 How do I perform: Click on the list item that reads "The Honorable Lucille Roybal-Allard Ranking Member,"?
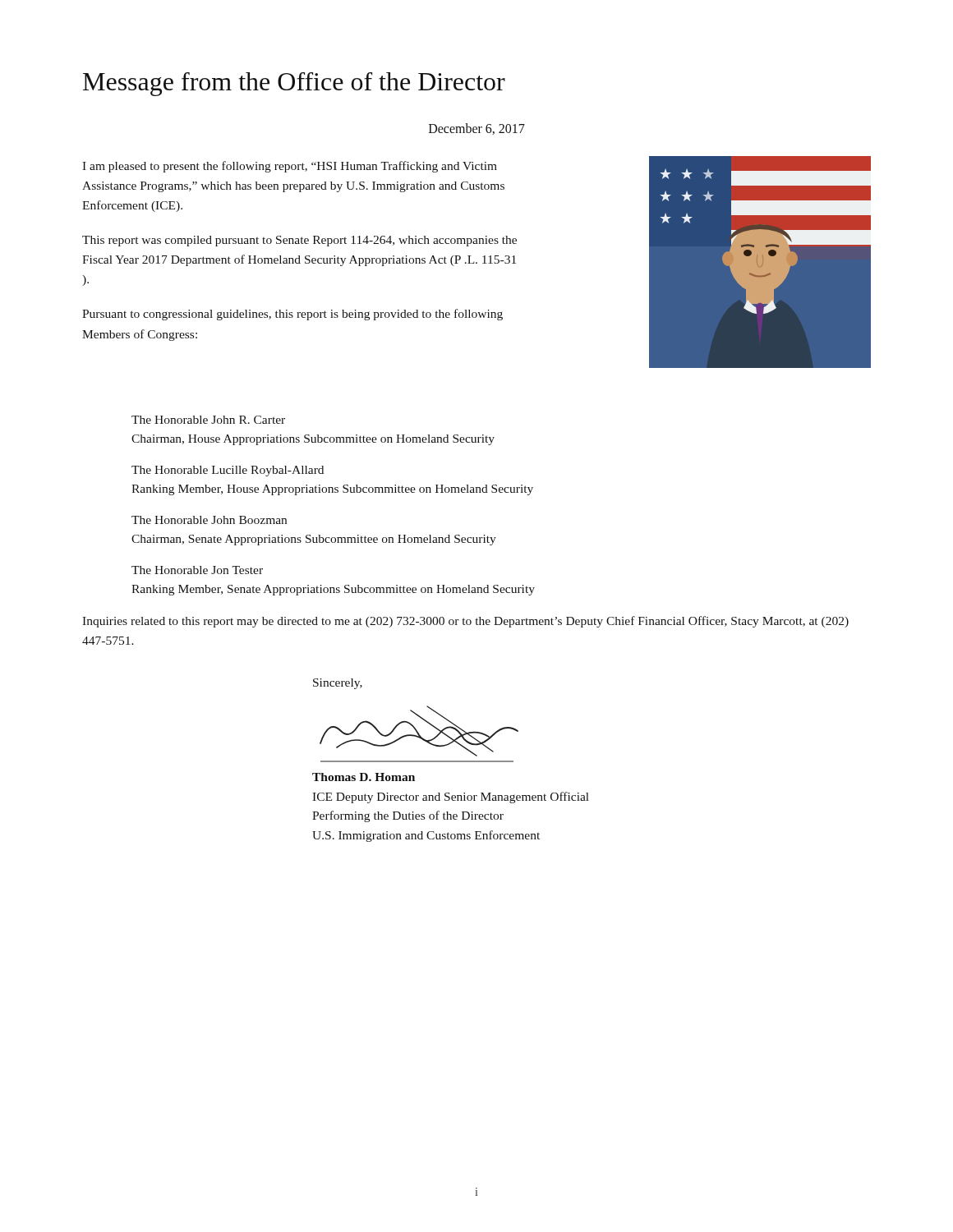click(501, 479)
